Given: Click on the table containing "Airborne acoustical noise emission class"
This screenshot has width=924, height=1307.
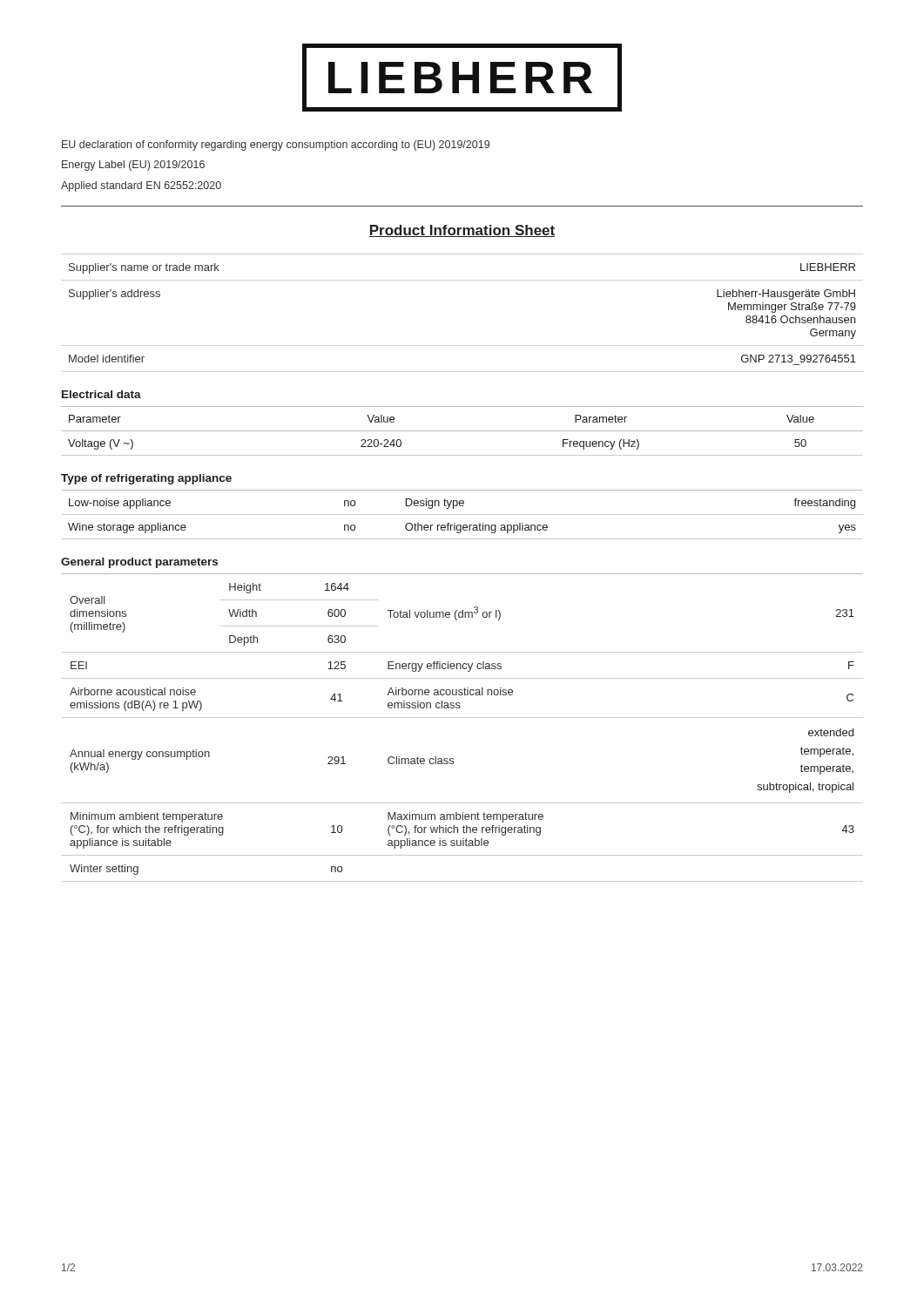Looking at the screenshot, I should [462, 727].
